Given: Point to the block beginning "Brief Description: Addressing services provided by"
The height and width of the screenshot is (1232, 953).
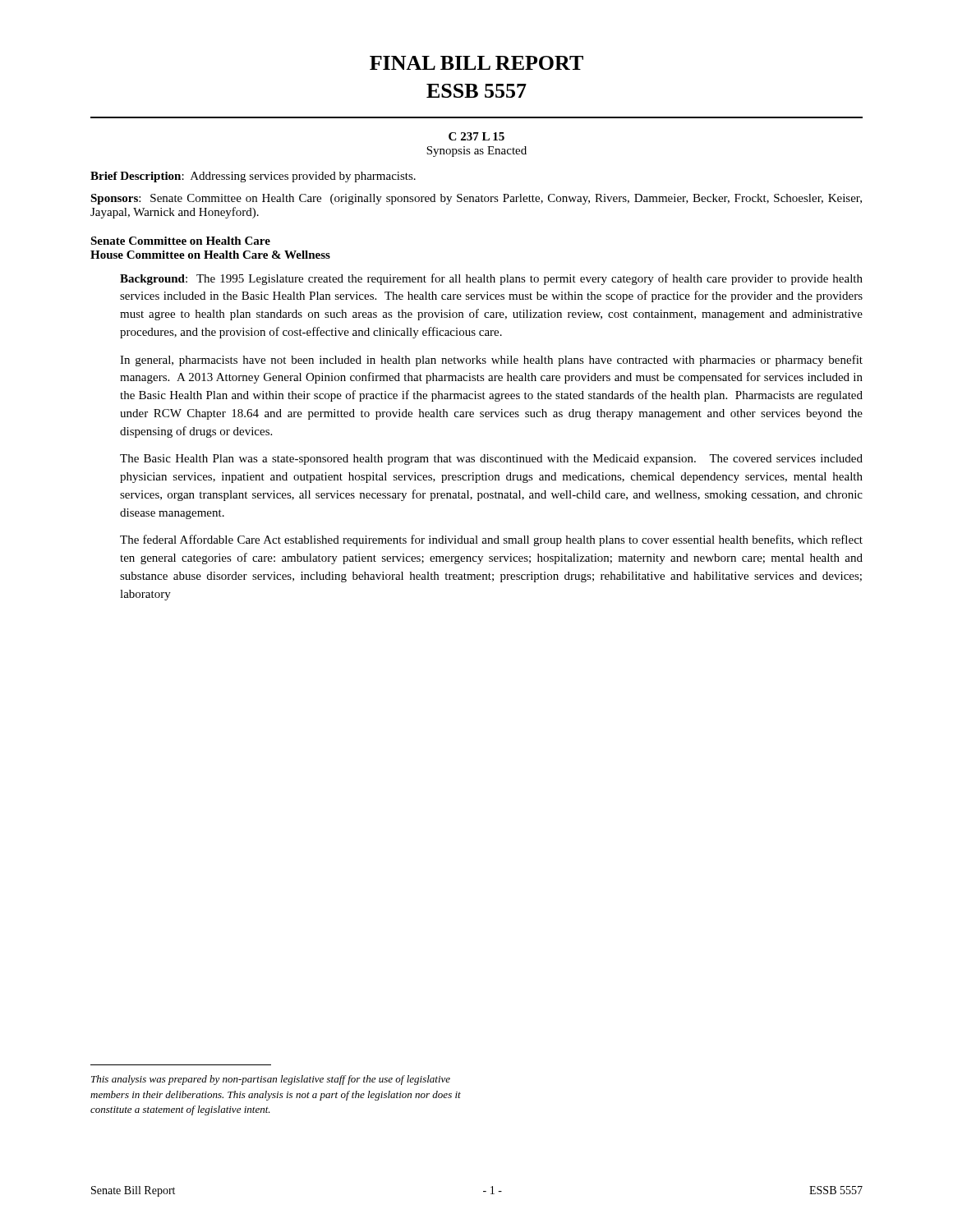Looking at the screenshot, I should click(253, 175).
